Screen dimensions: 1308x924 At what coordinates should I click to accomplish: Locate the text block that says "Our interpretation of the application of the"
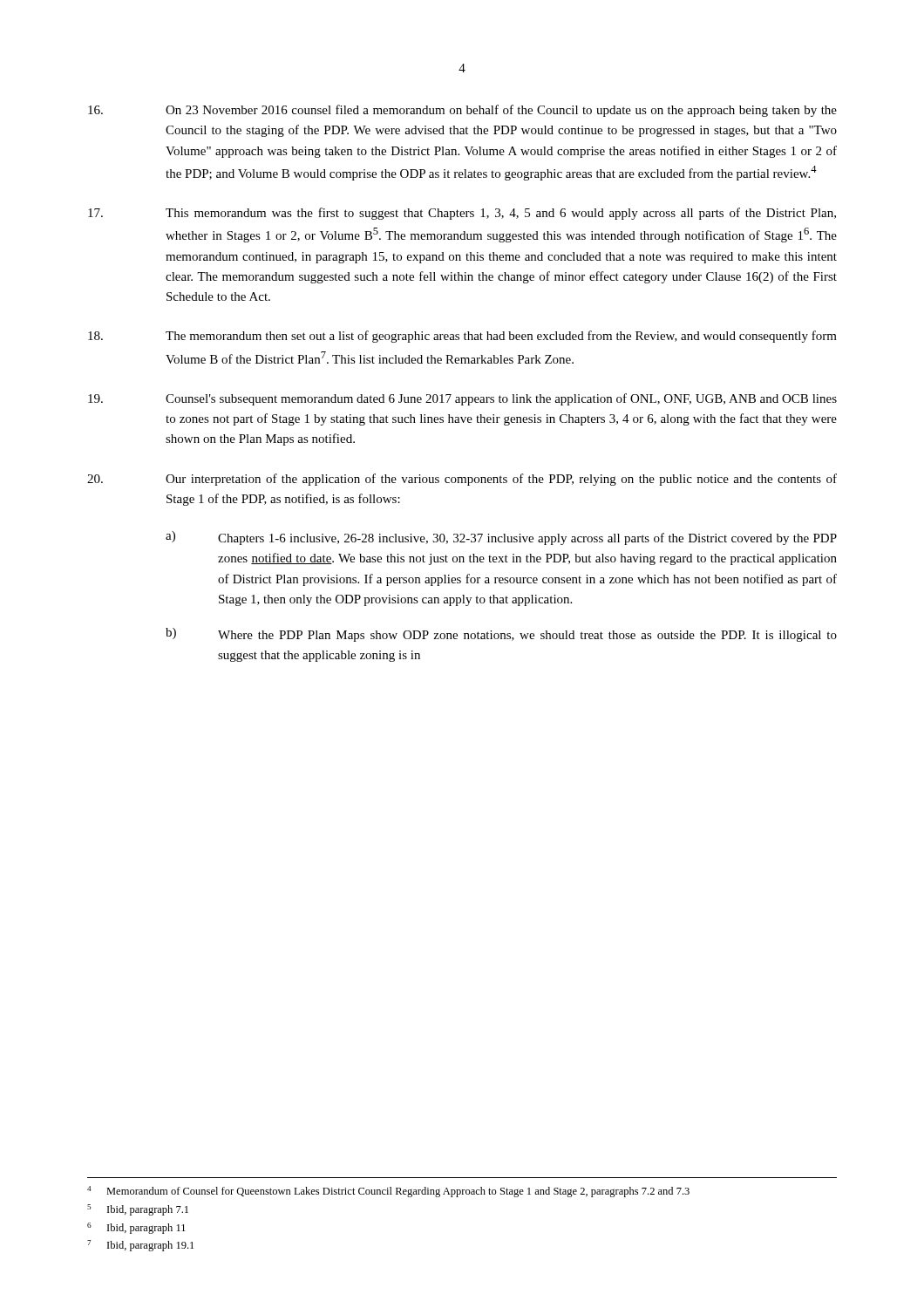pyautogui.click(x=462, y=489)
